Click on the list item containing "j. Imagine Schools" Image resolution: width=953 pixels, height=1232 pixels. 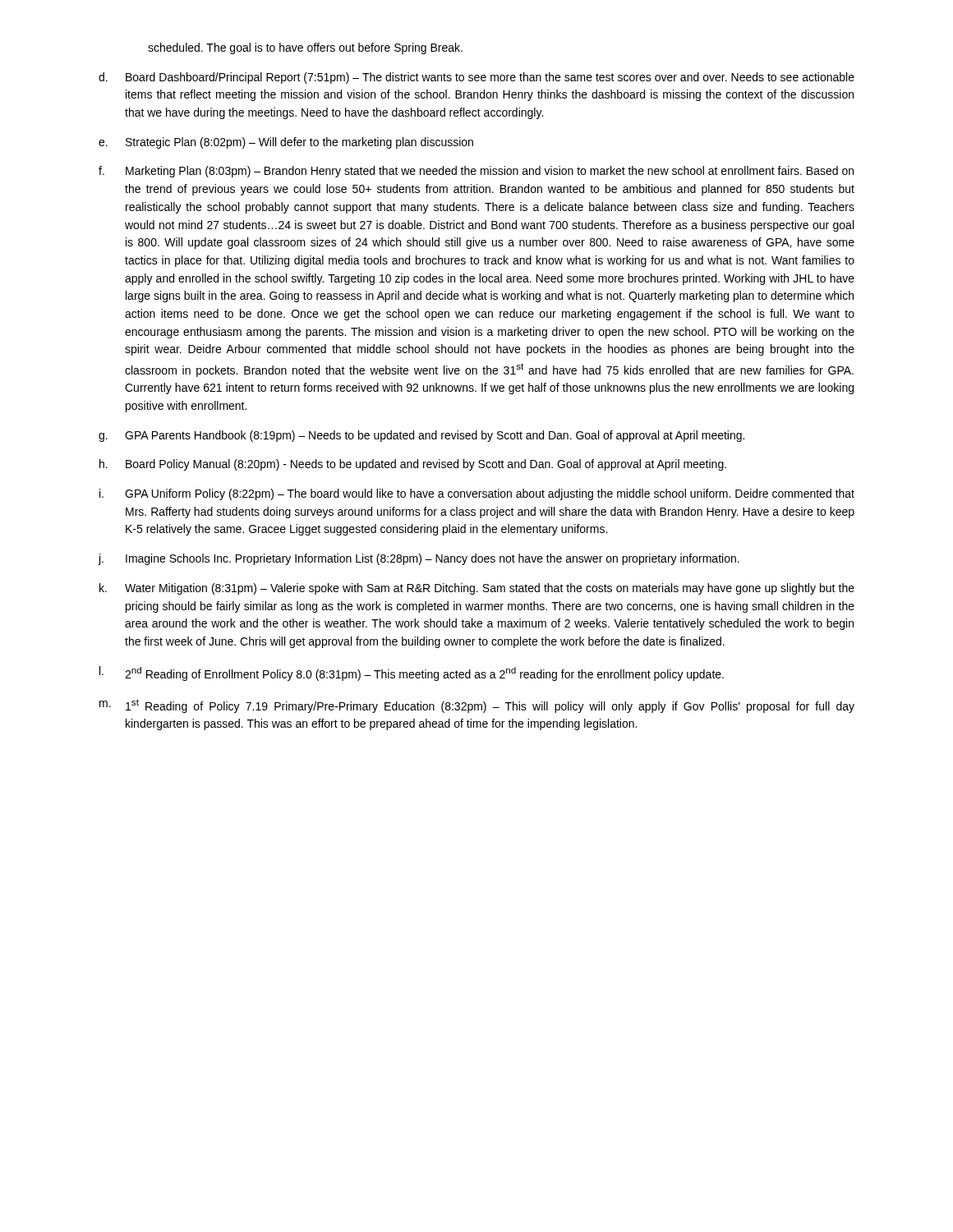[476, 559]
